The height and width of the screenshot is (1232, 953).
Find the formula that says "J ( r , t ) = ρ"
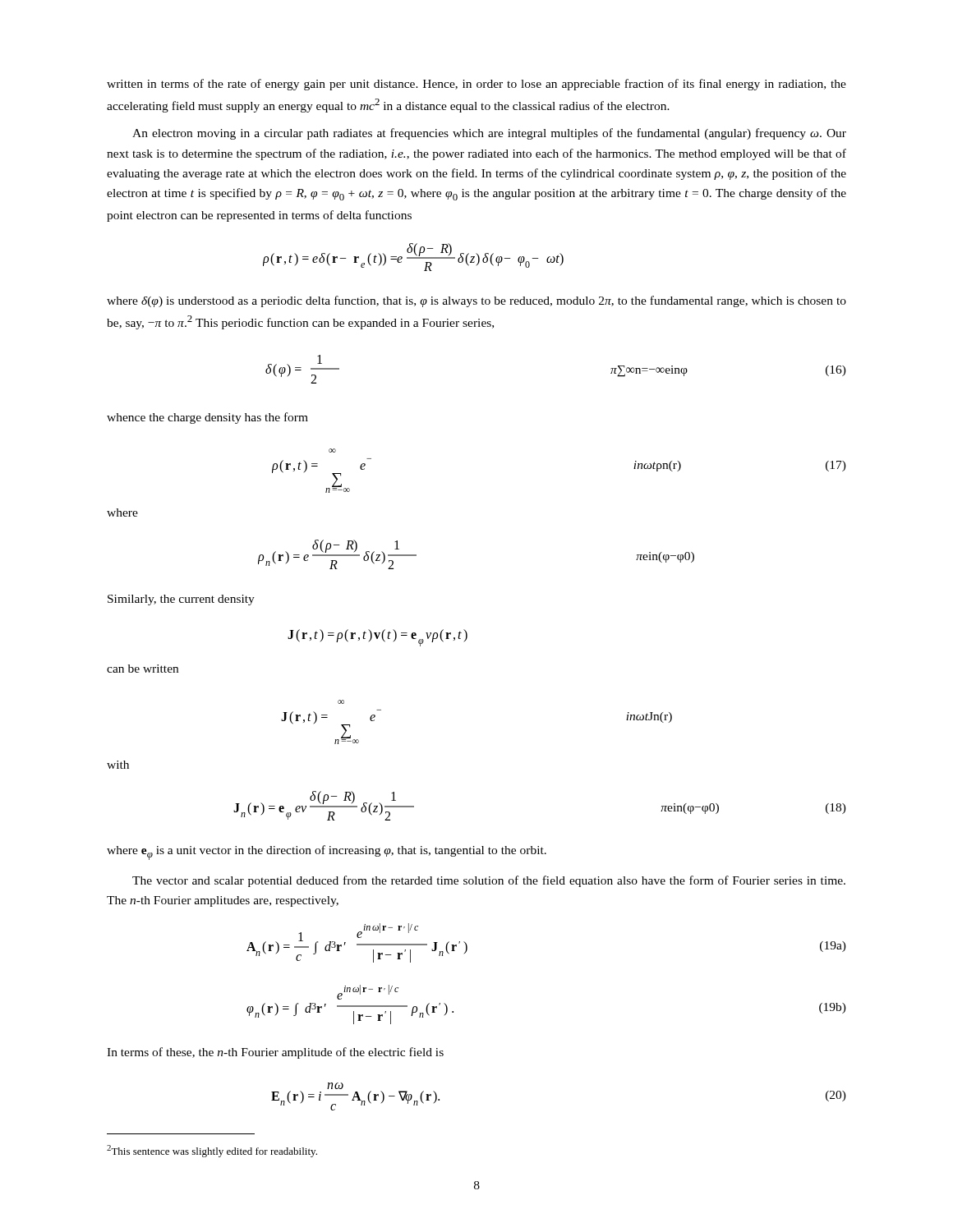click(x=476, y=634)
